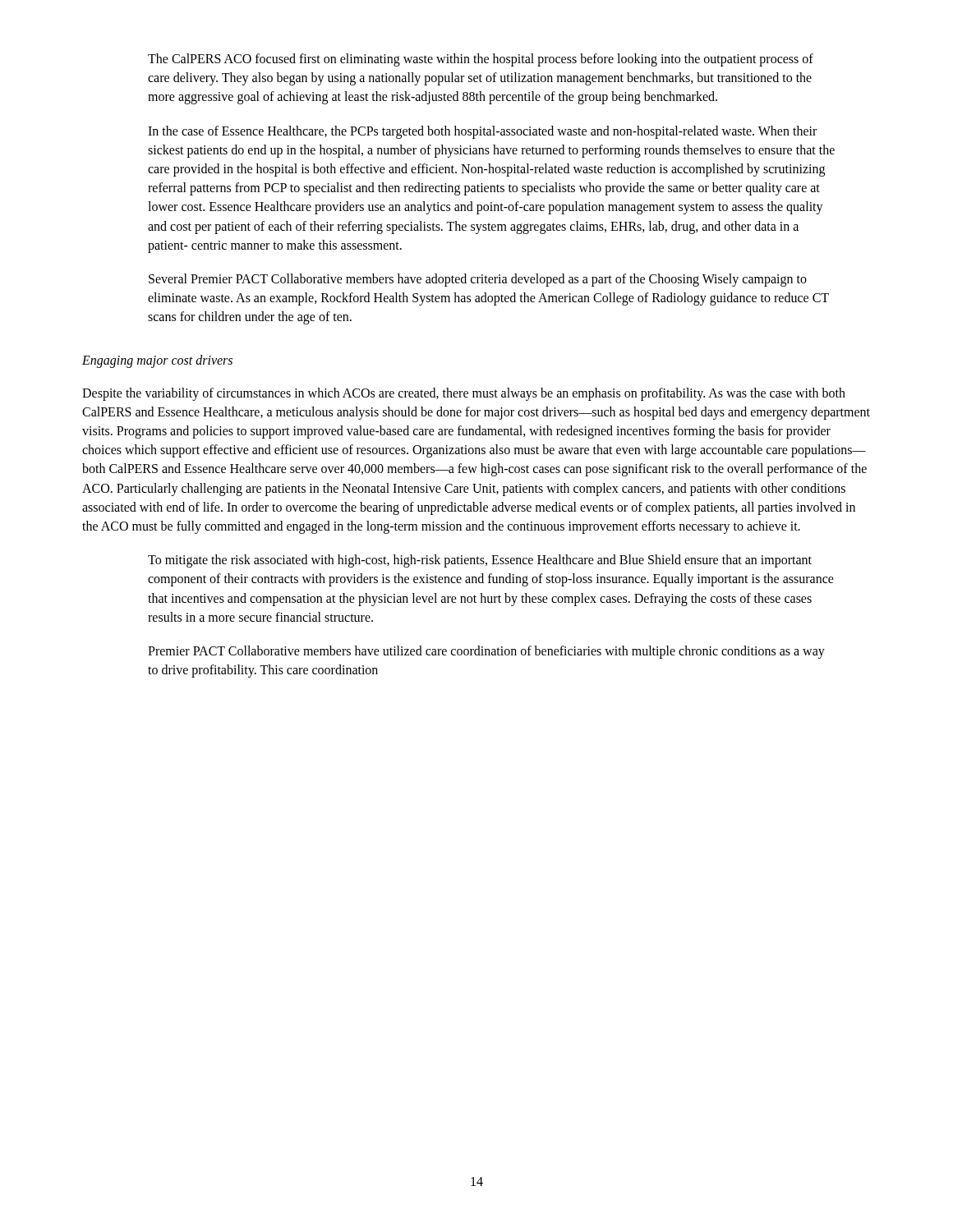Screen dimensions: 1232x953
Task: Locate the text block containing "To mitigate the risk associated with high-cost,"
Action: point(491,588)
